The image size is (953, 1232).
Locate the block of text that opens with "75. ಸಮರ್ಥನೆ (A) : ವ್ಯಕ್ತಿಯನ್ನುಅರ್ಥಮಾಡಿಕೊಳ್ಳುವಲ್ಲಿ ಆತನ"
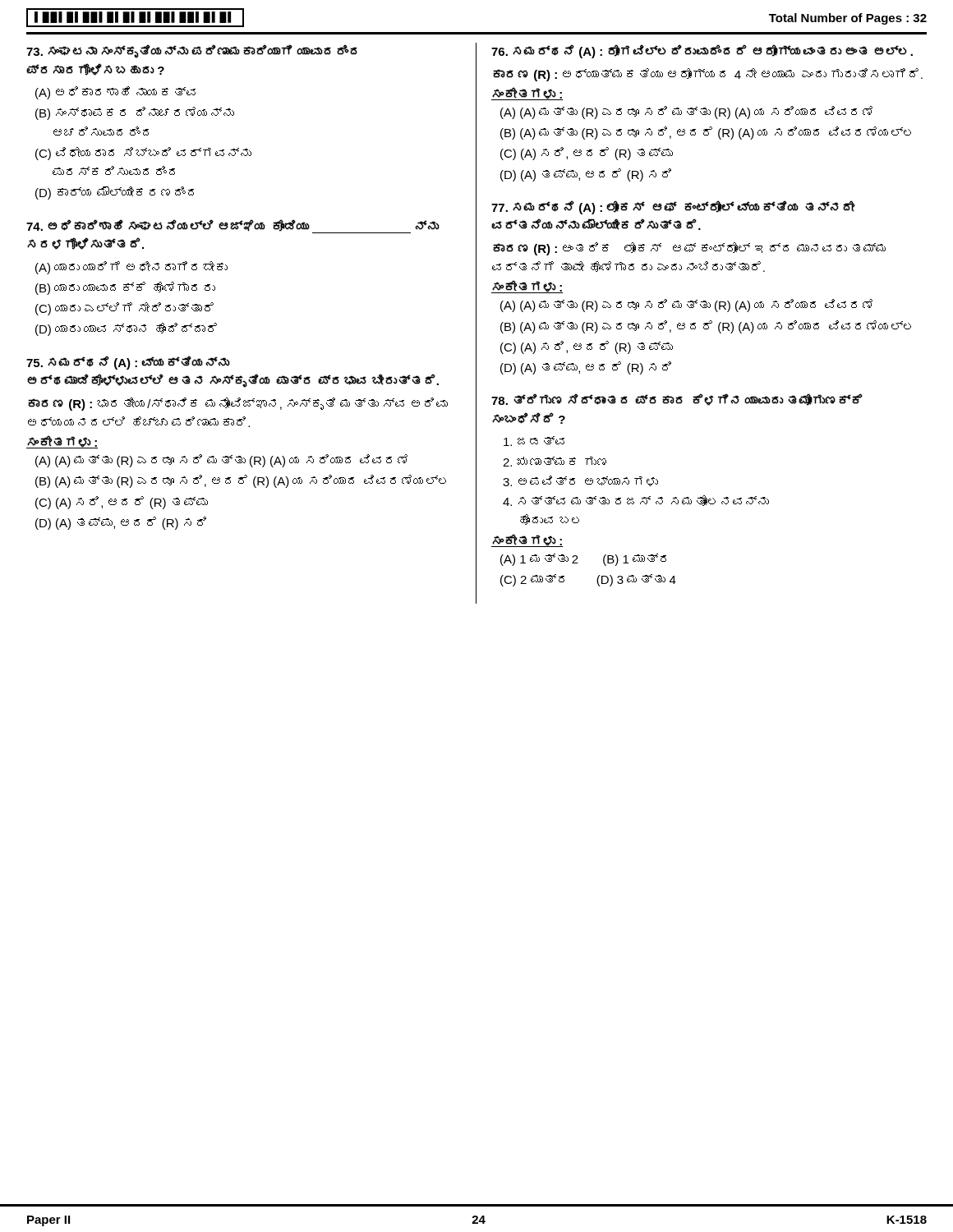click(x=128, y=363)
